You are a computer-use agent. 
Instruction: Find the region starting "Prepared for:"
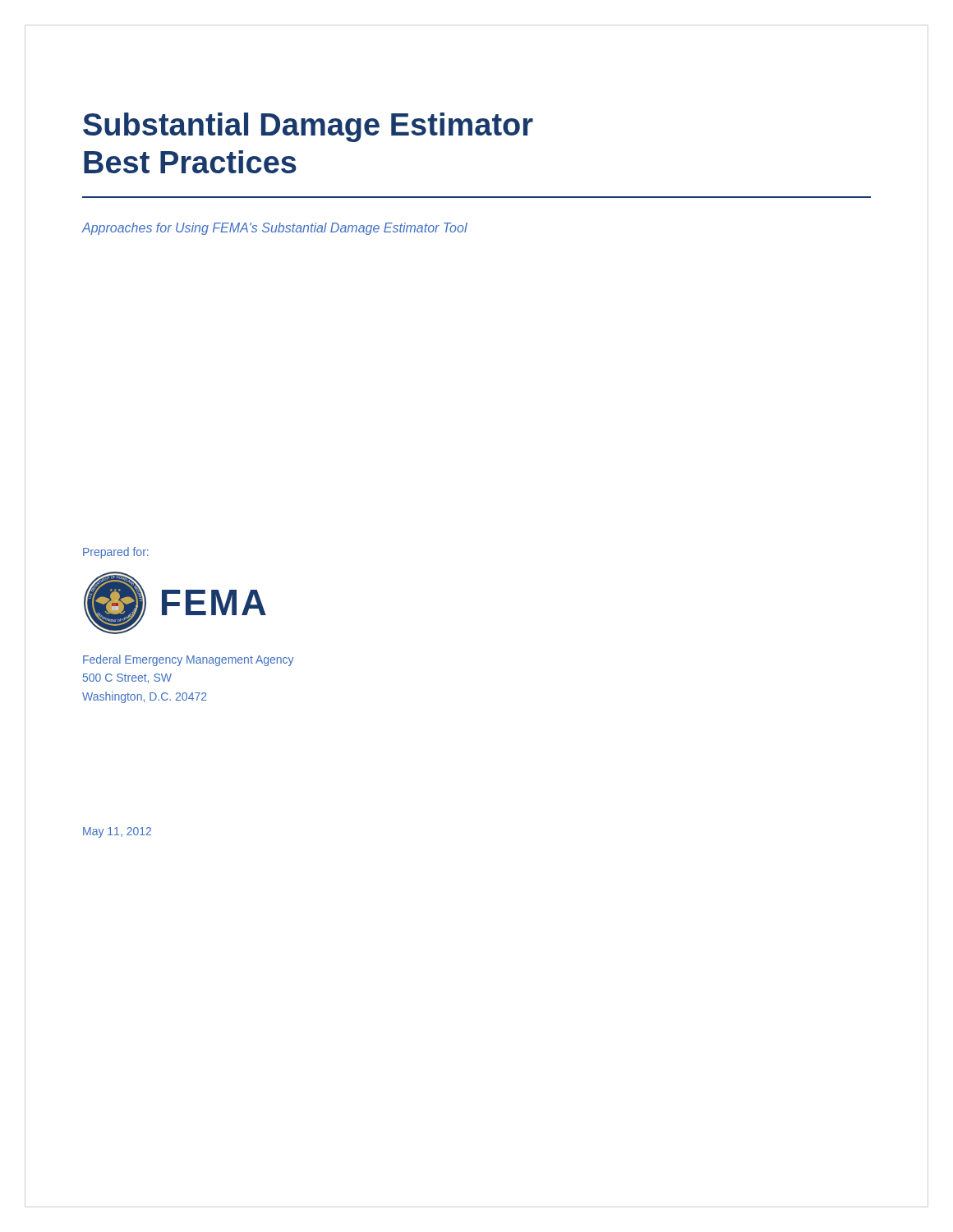[116, 553]
